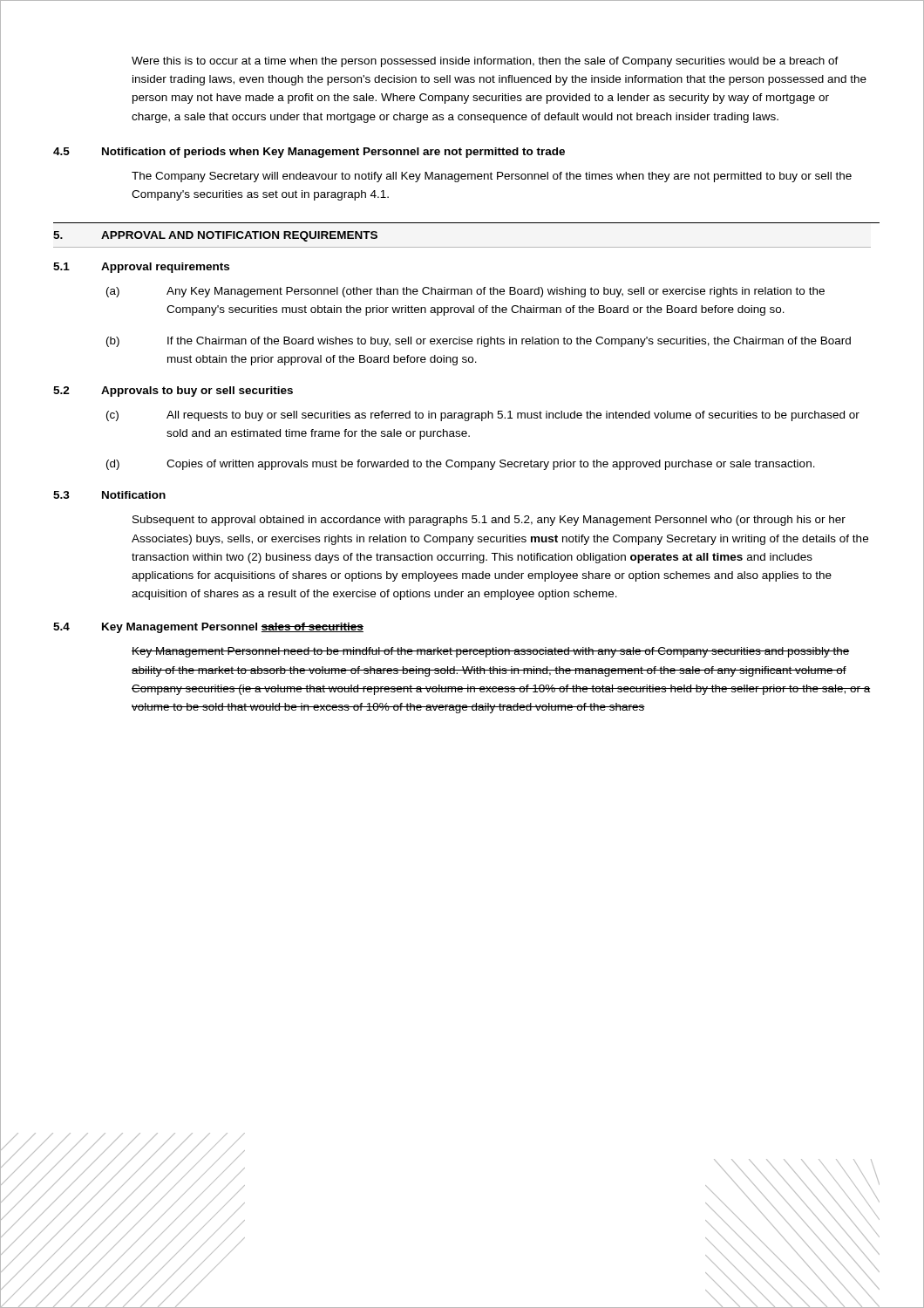
Task: Point to the region starting "Key Management Personnel need to"
Action: coord(501,679)
